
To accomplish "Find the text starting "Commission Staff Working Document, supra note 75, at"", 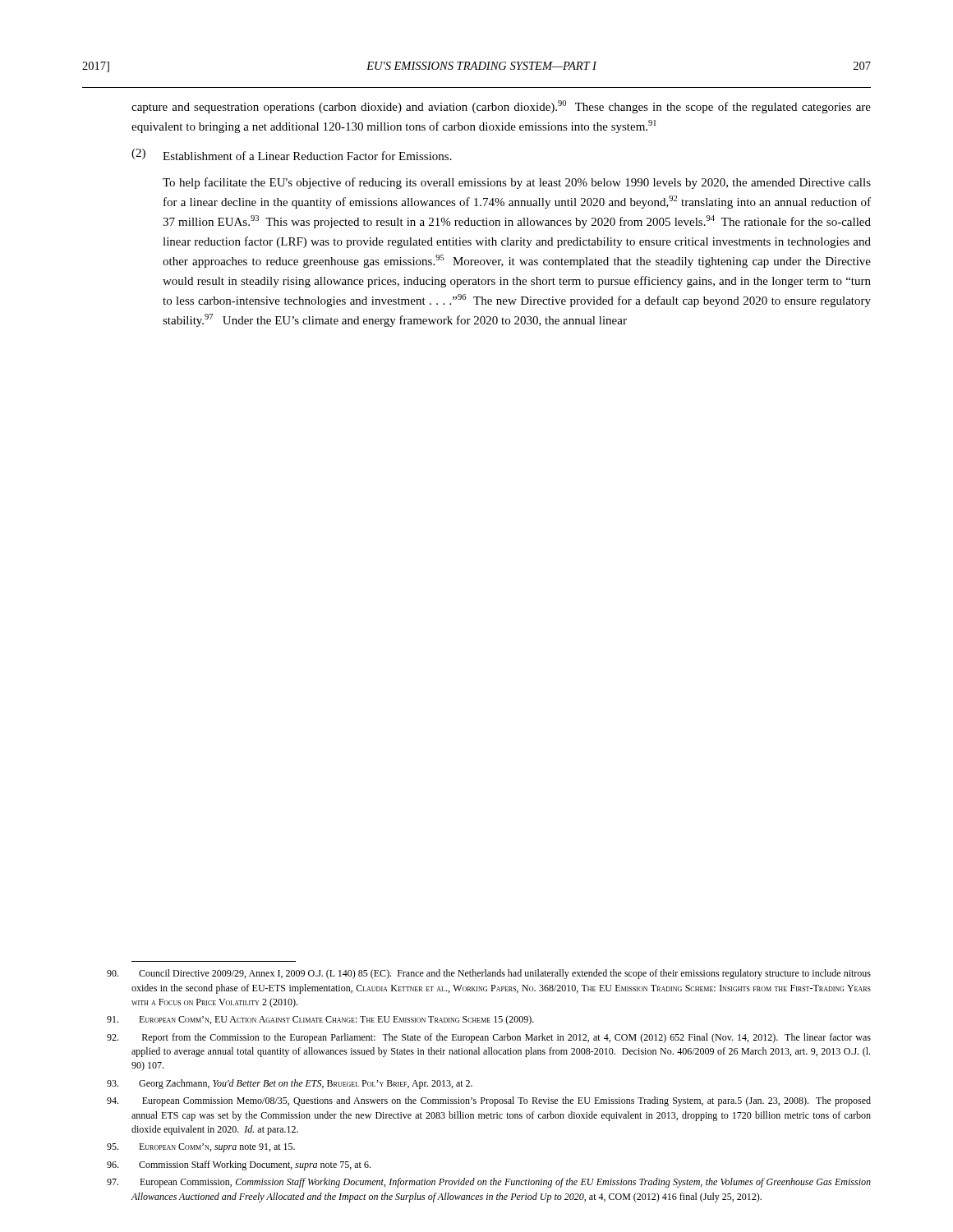I will click(239, 1165).
